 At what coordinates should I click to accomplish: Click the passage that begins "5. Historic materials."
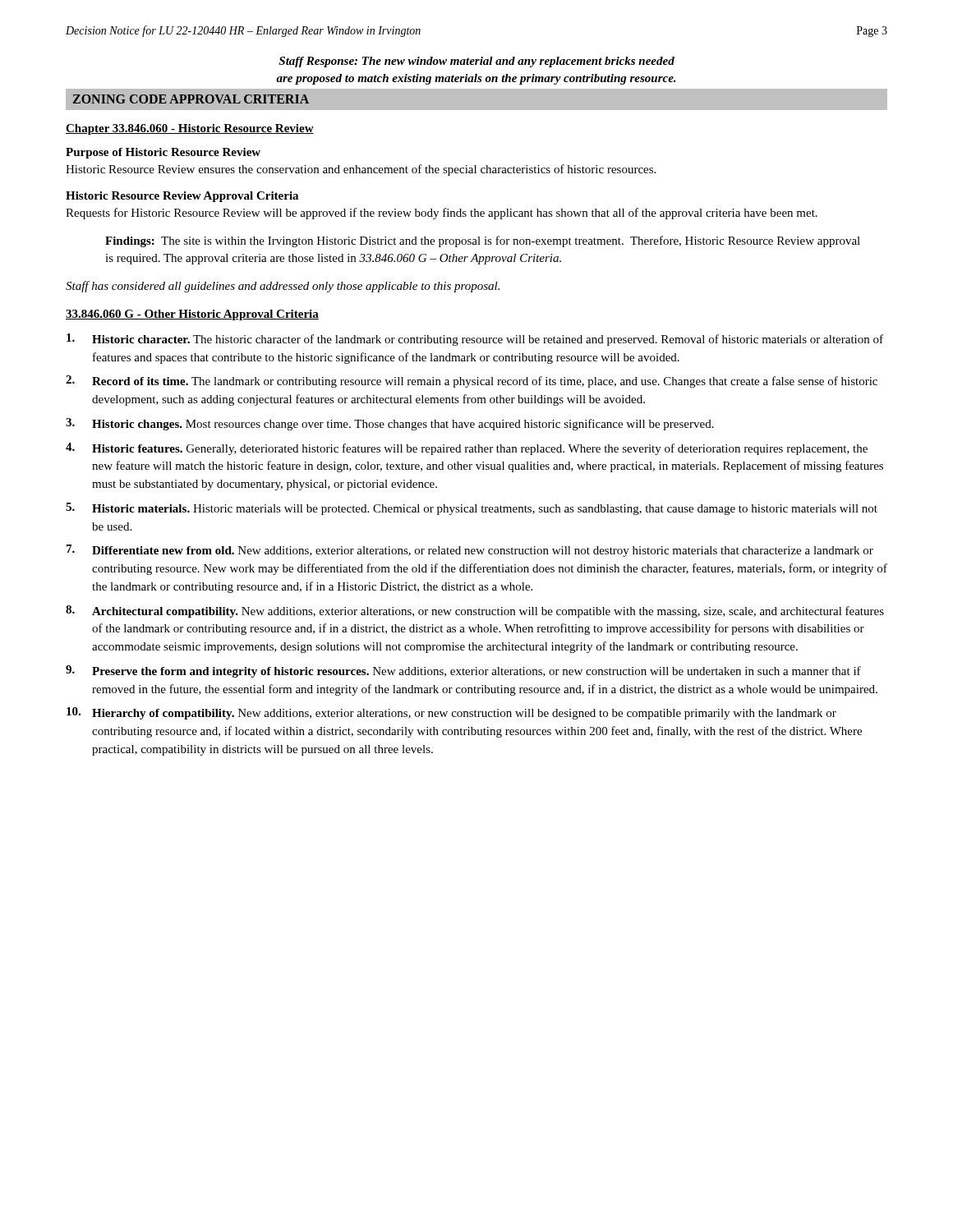coord(476,518)
